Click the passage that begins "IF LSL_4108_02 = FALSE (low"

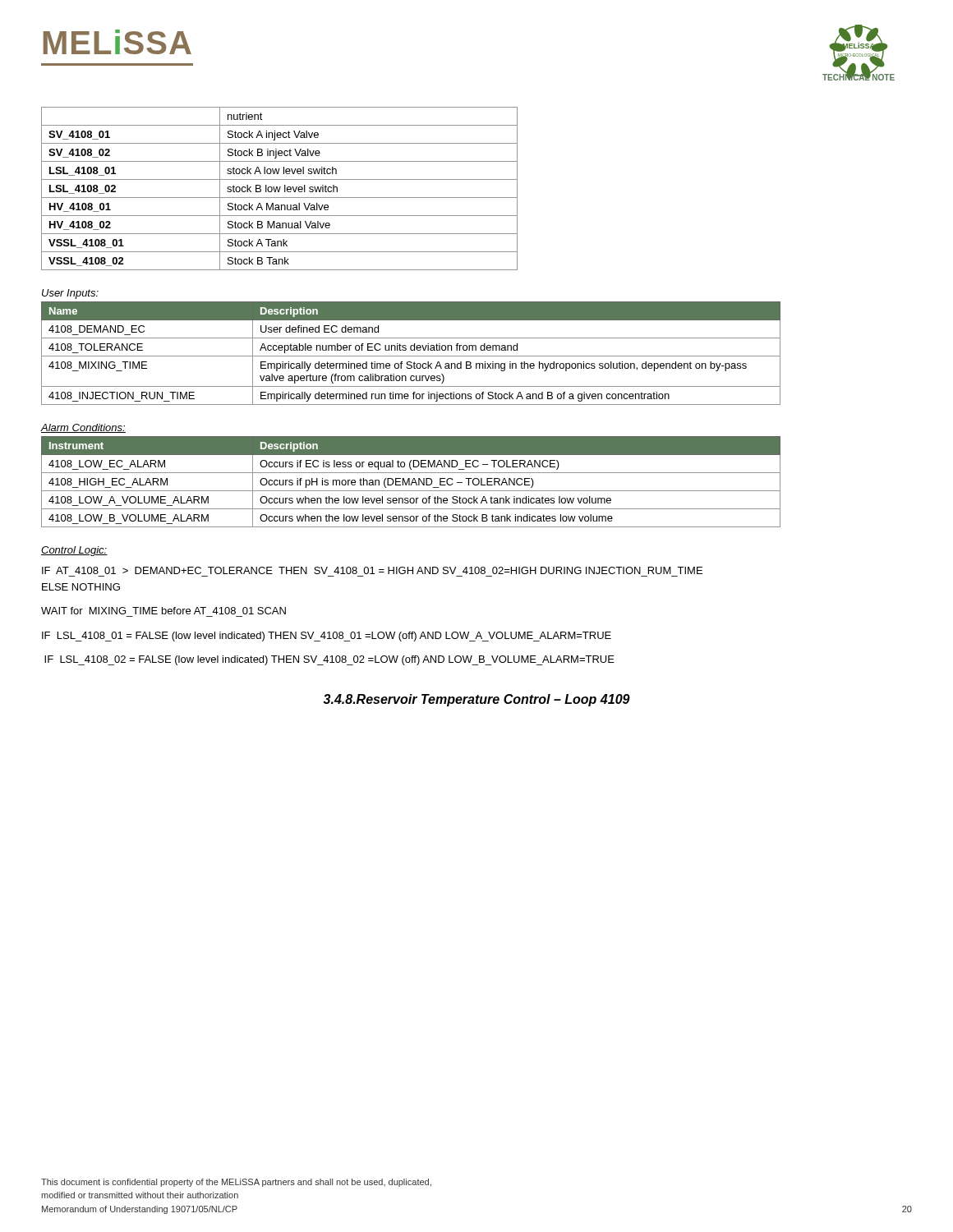pyautogui.click(x=476, y=659)
